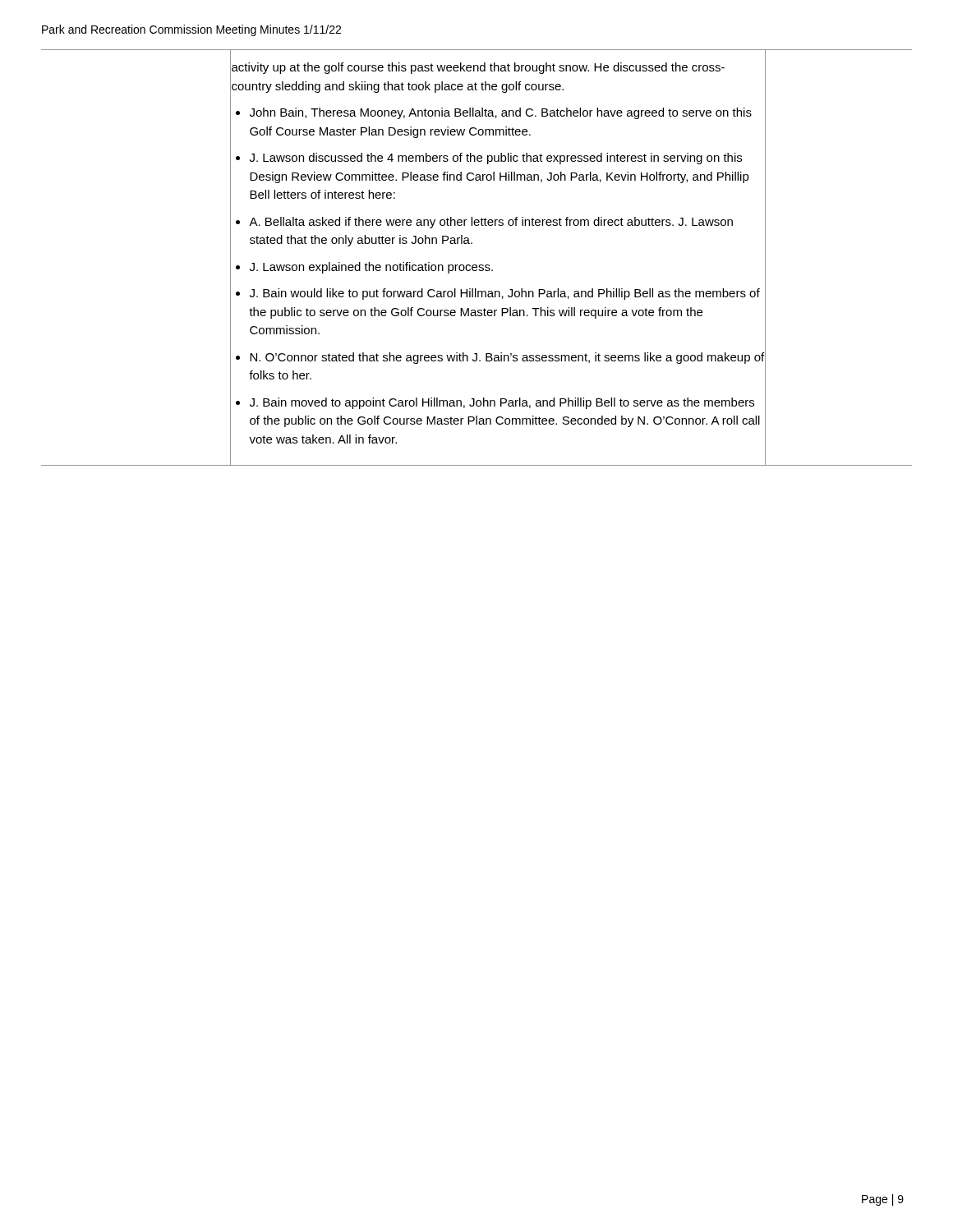Navigate to the region starting "N. O’Connor stated that she agrees with J."
Viewport: 953px width, 1232px height.
pos(507,366)
